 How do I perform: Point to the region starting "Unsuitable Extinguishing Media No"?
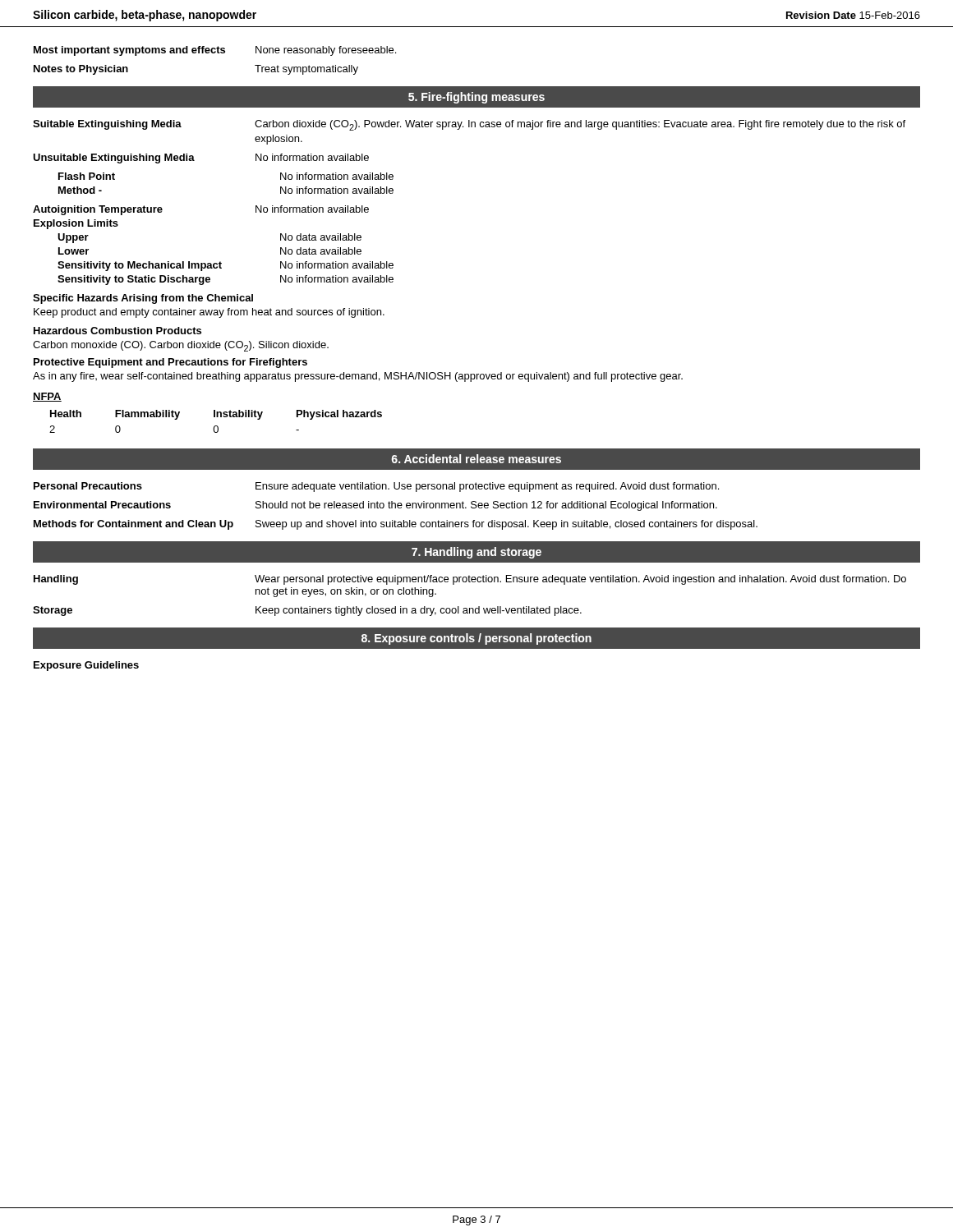(112, 158)
